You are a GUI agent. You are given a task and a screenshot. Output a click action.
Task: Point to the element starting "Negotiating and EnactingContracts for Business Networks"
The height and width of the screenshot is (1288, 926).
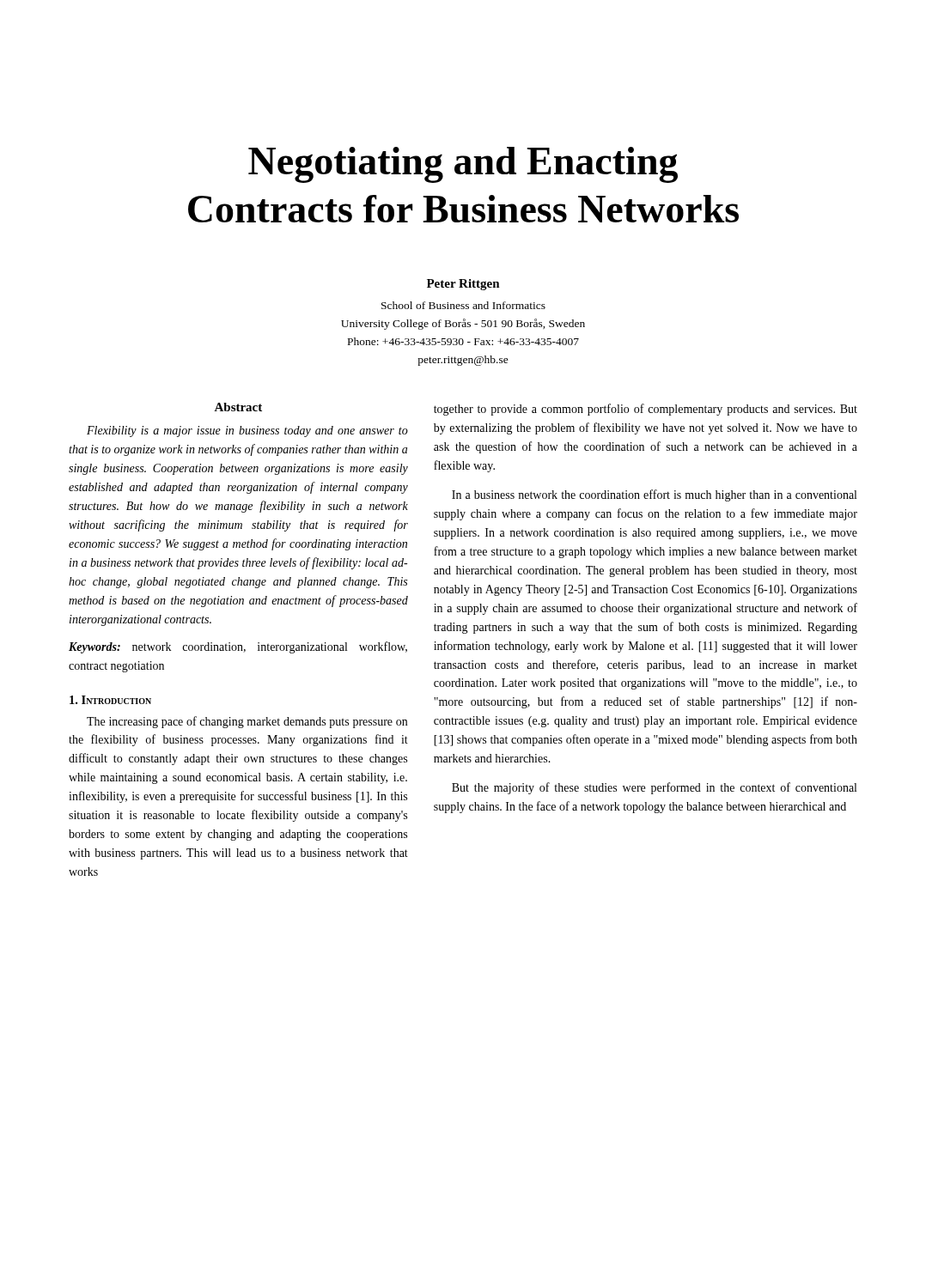coord(463,186)
